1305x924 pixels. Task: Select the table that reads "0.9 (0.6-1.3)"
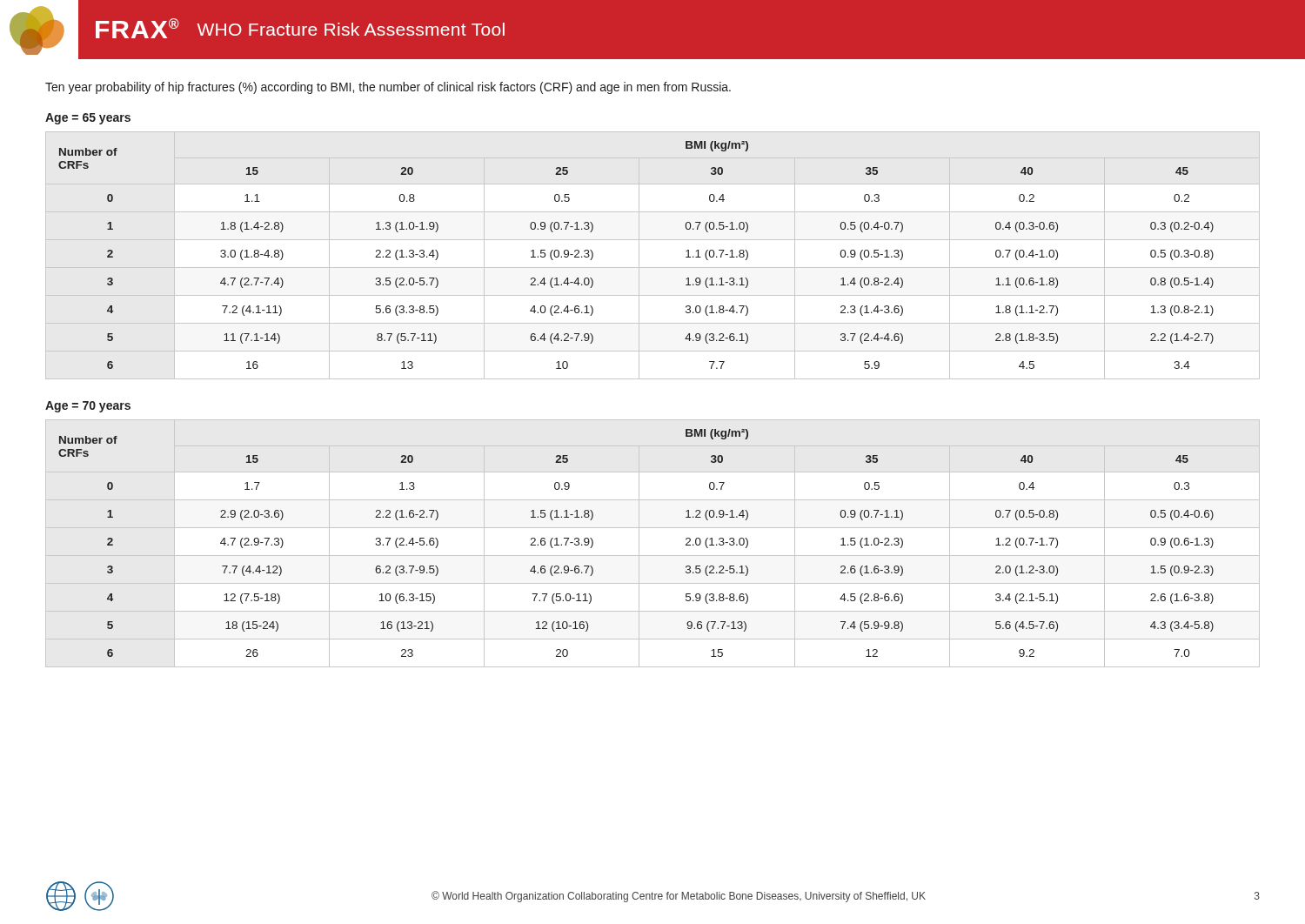tap(652, 543)
